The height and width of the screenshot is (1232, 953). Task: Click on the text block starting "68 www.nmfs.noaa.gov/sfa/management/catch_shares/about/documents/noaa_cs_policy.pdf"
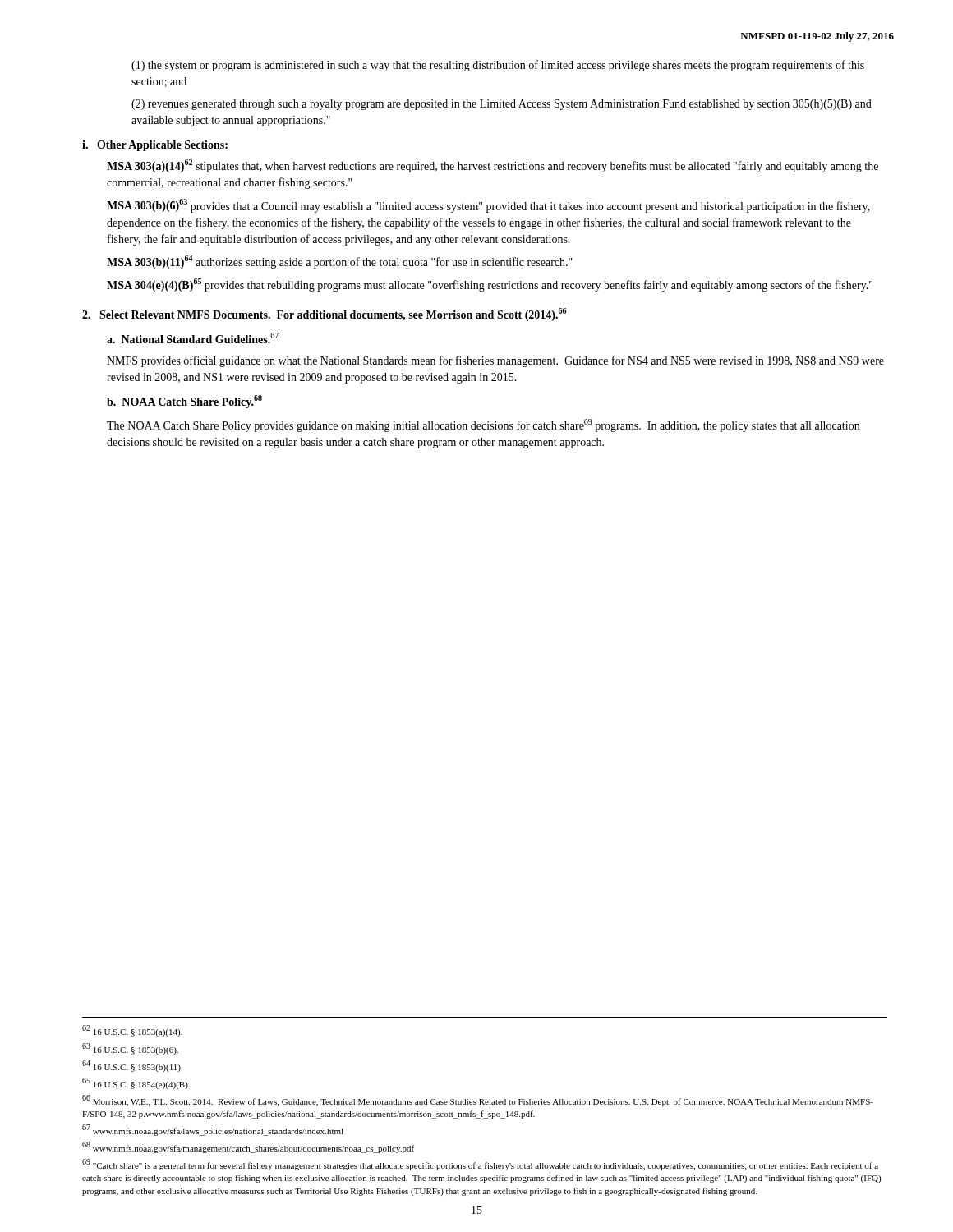248,1147
